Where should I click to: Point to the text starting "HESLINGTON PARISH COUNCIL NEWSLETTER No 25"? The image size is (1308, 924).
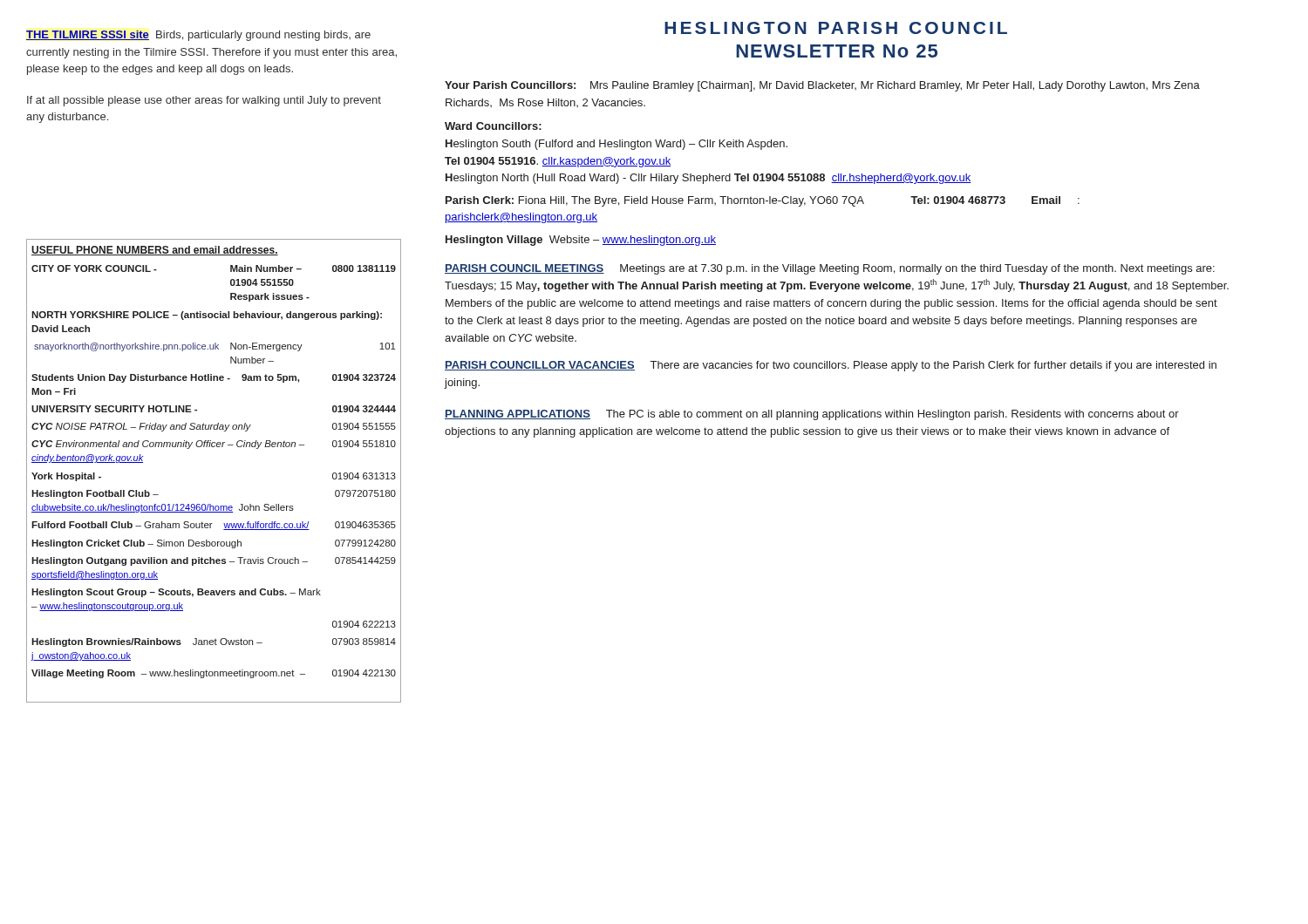837,40
